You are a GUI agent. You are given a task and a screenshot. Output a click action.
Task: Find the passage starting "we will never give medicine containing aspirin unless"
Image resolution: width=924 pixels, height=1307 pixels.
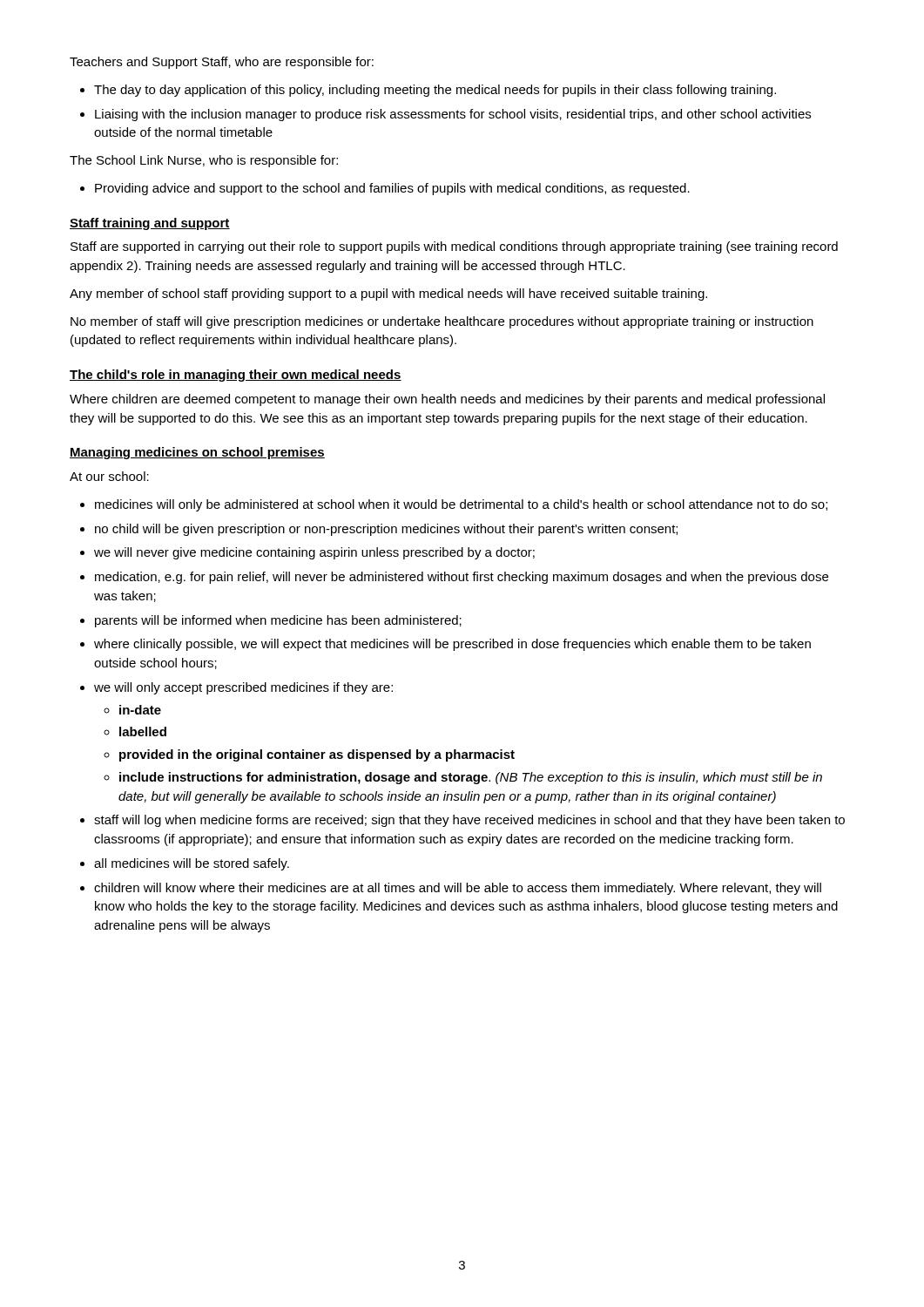click(470, 553)
